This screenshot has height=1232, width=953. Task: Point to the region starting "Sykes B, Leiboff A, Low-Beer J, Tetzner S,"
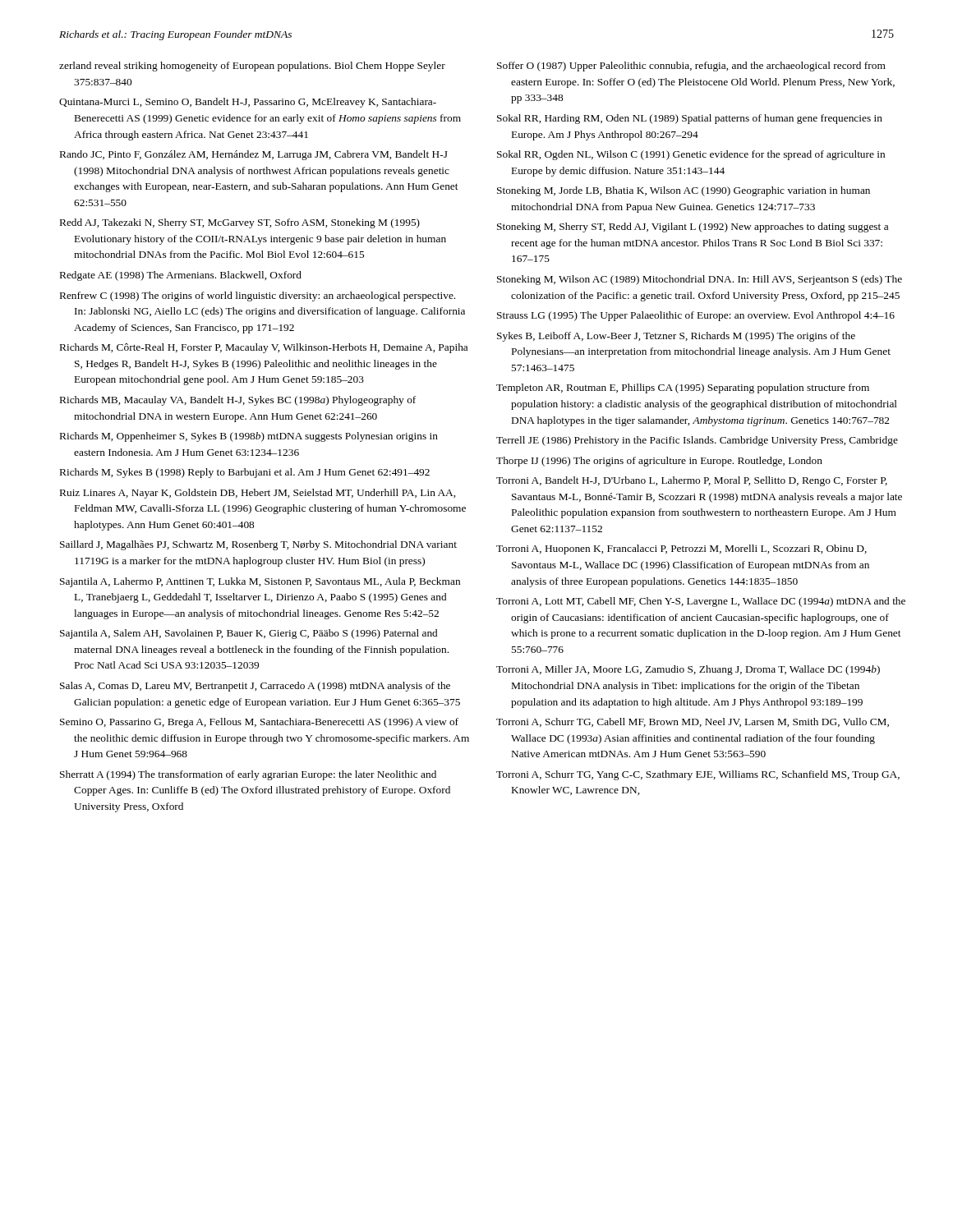click(x=693, y=351)
